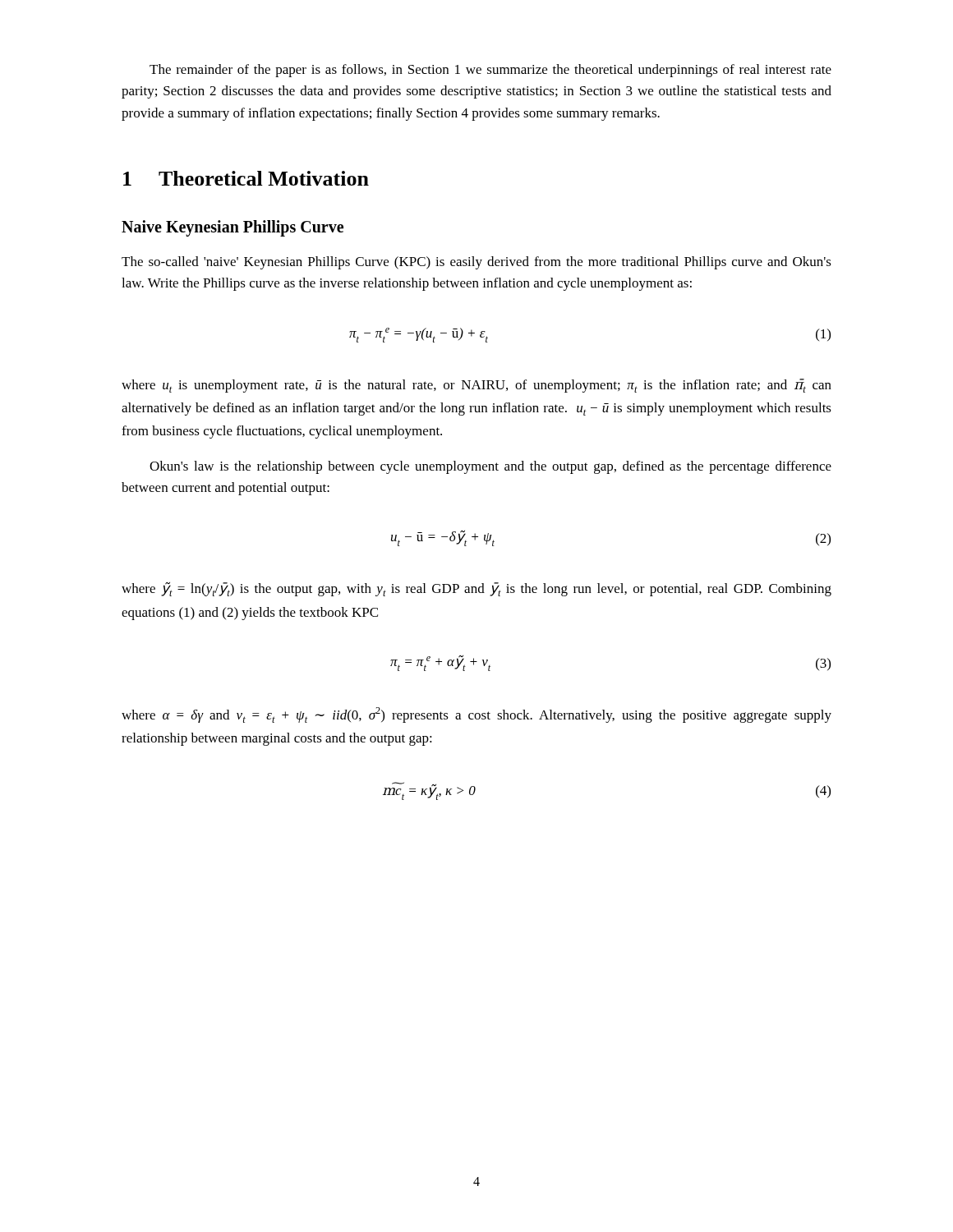Locate the text starting "Naive Keynesian Phillips"
This screenshot has width=953, height=1232.
pos(233,227)
